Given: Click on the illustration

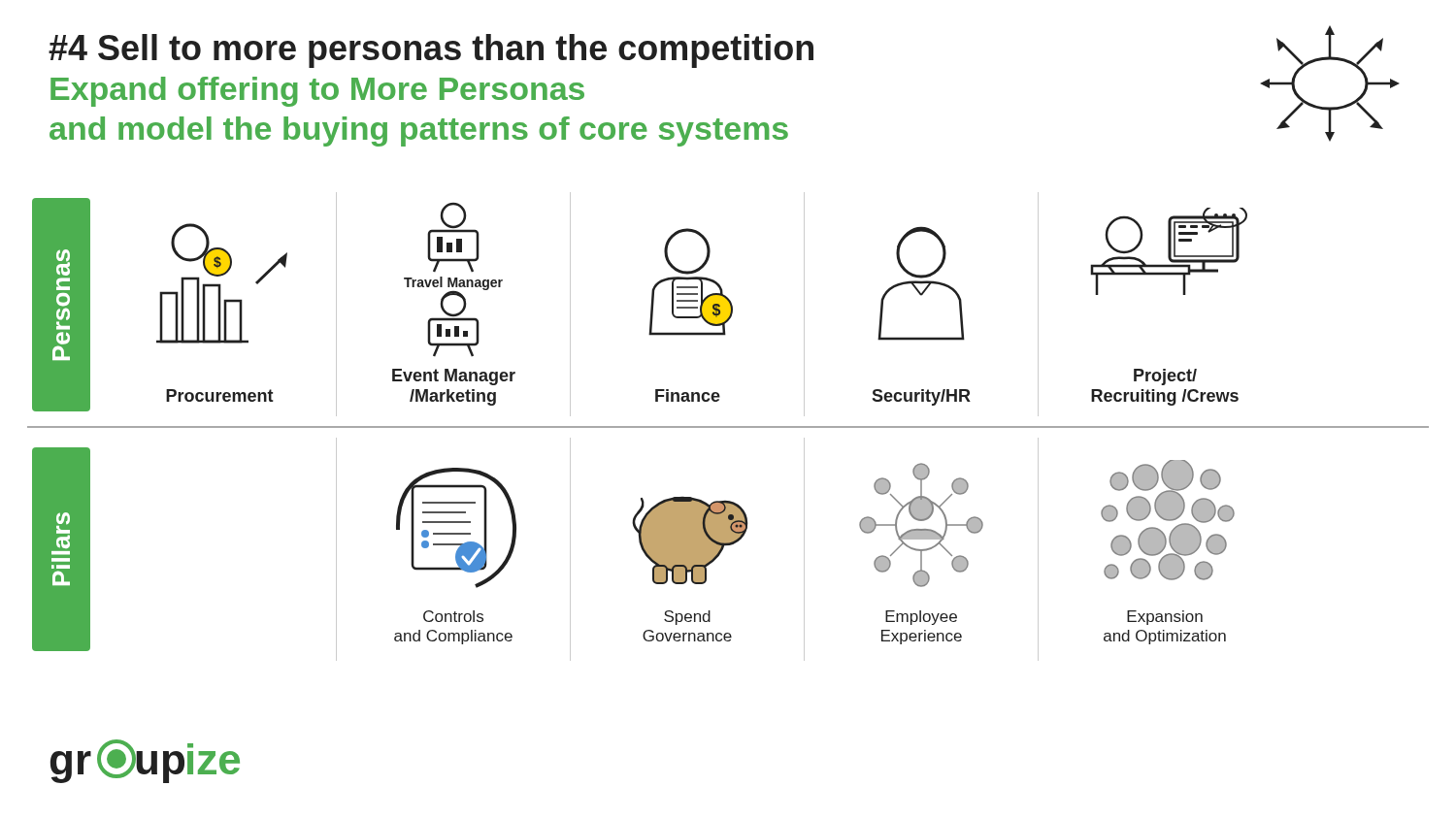Looking at the screenshot, I should pos(1330,87).
